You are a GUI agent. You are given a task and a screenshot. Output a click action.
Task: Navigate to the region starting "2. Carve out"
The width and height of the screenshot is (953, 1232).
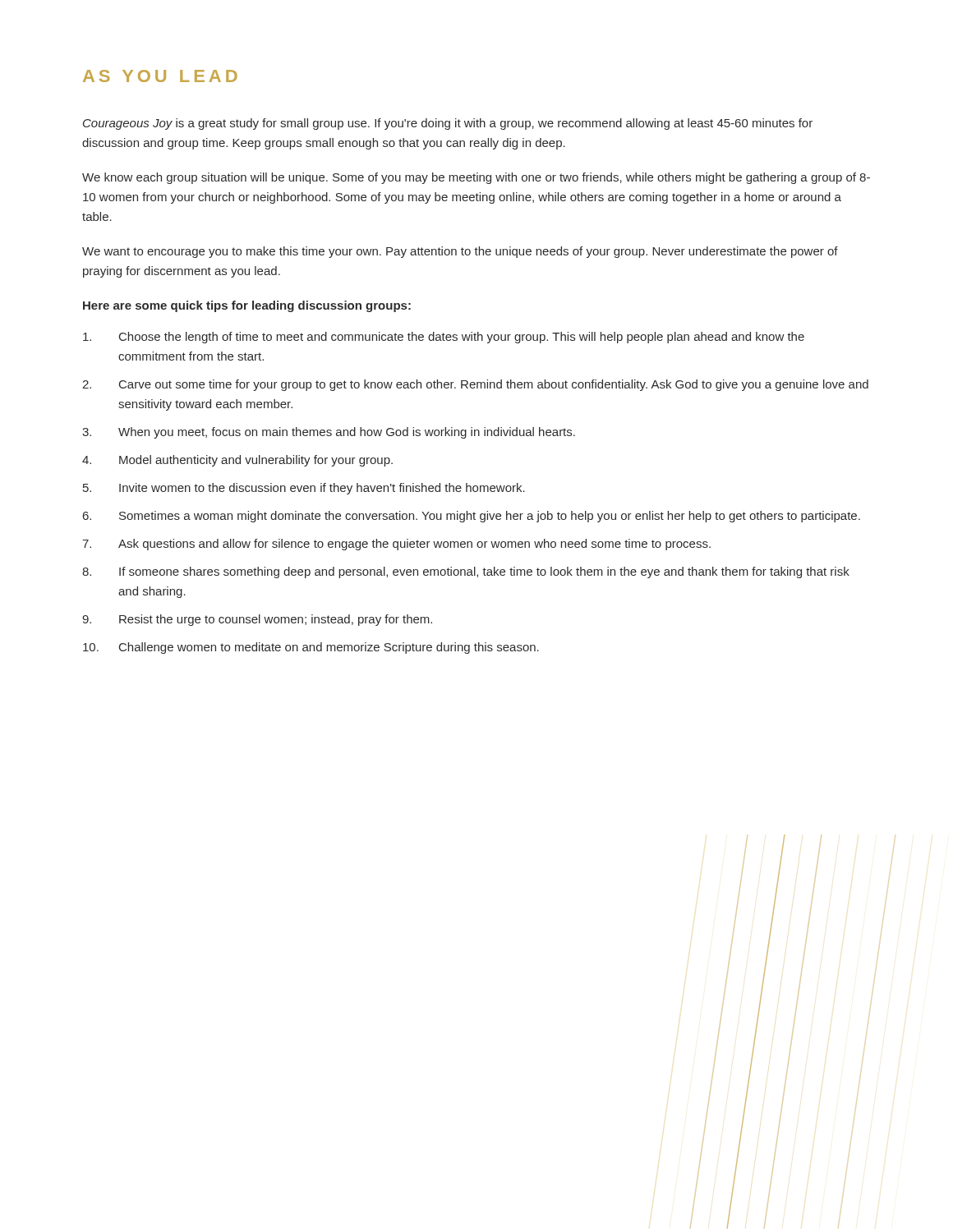click(476, 394)
